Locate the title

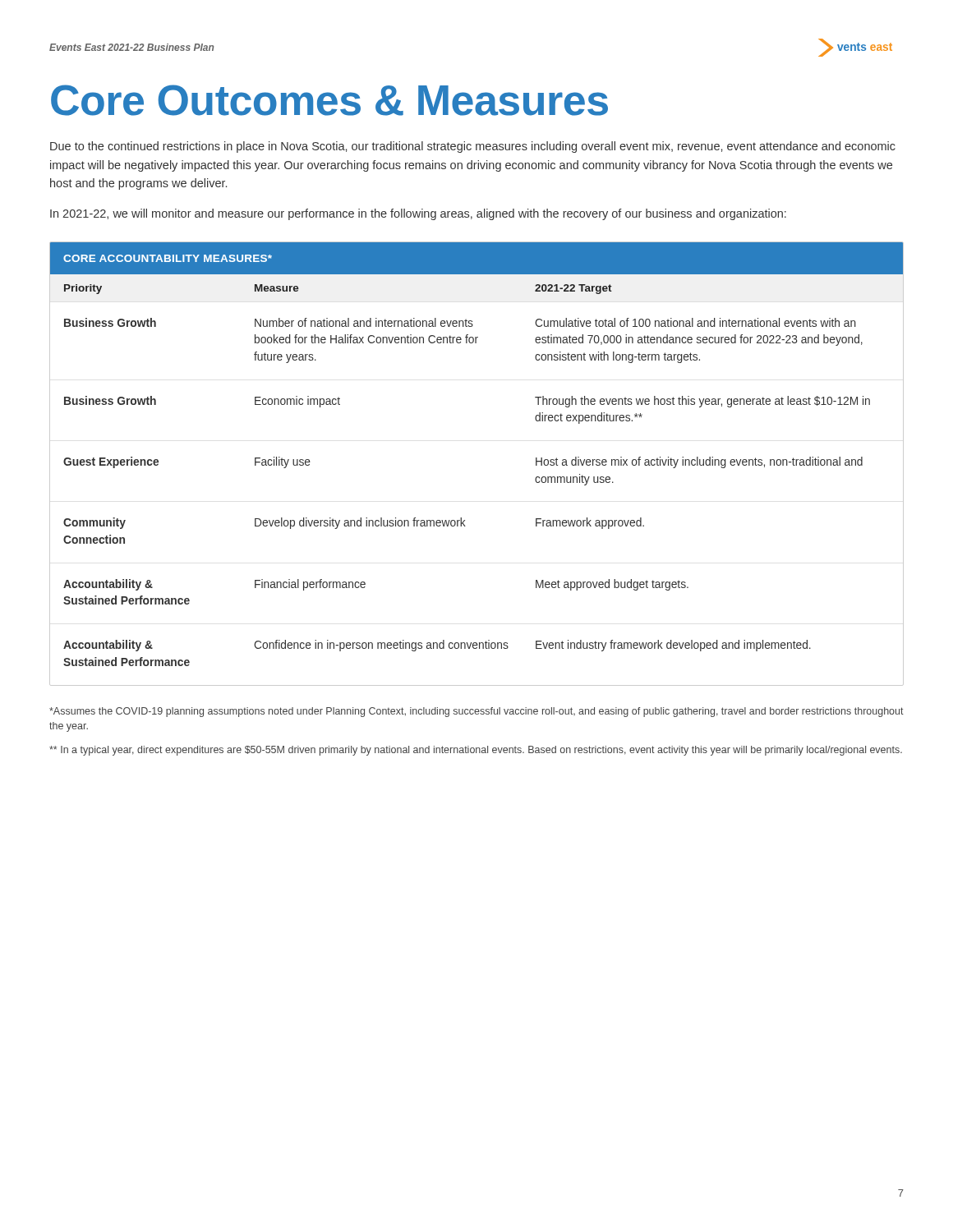(x=476, y=101)
